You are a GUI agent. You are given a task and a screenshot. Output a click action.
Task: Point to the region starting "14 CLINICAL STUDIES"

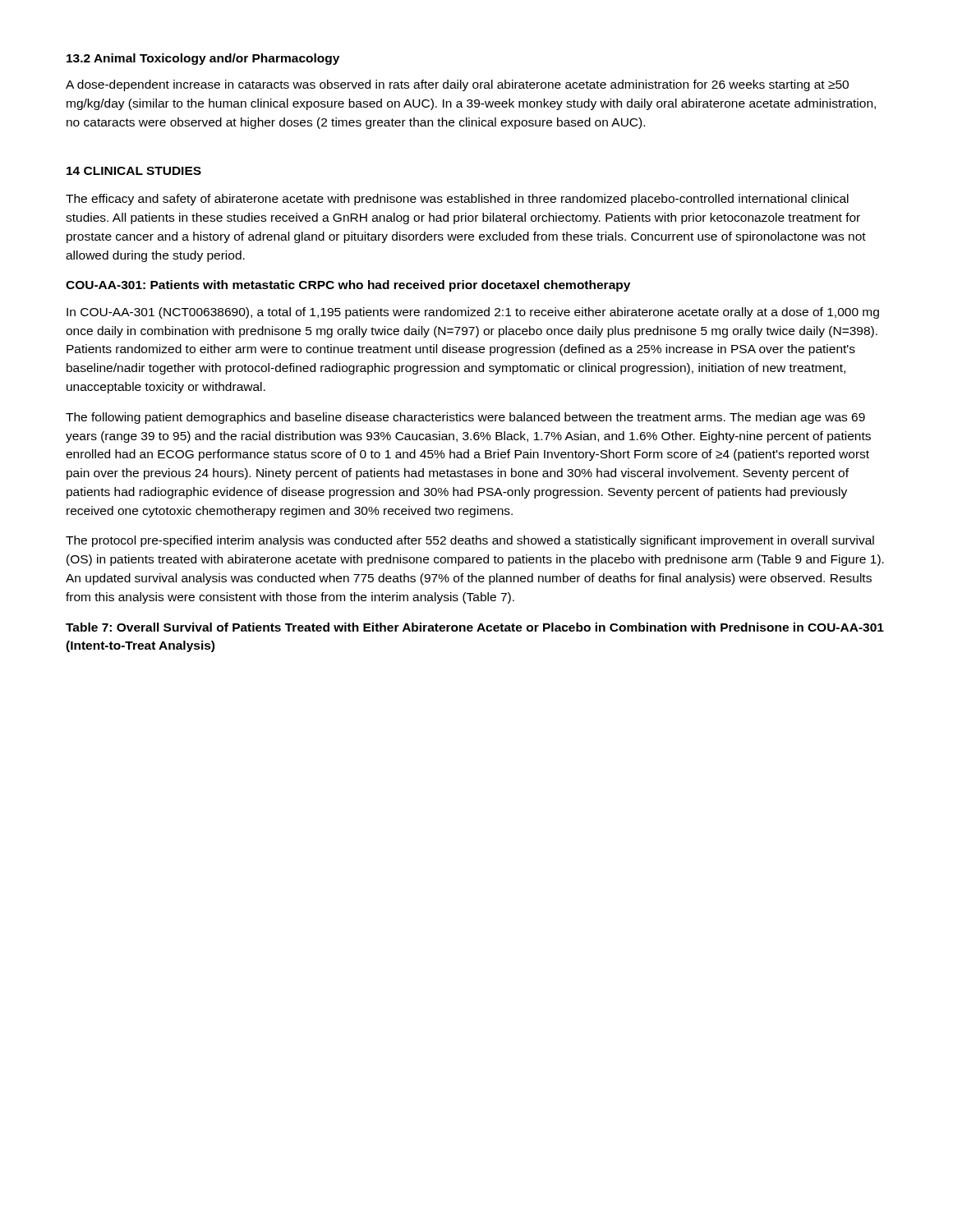(134, 170)
